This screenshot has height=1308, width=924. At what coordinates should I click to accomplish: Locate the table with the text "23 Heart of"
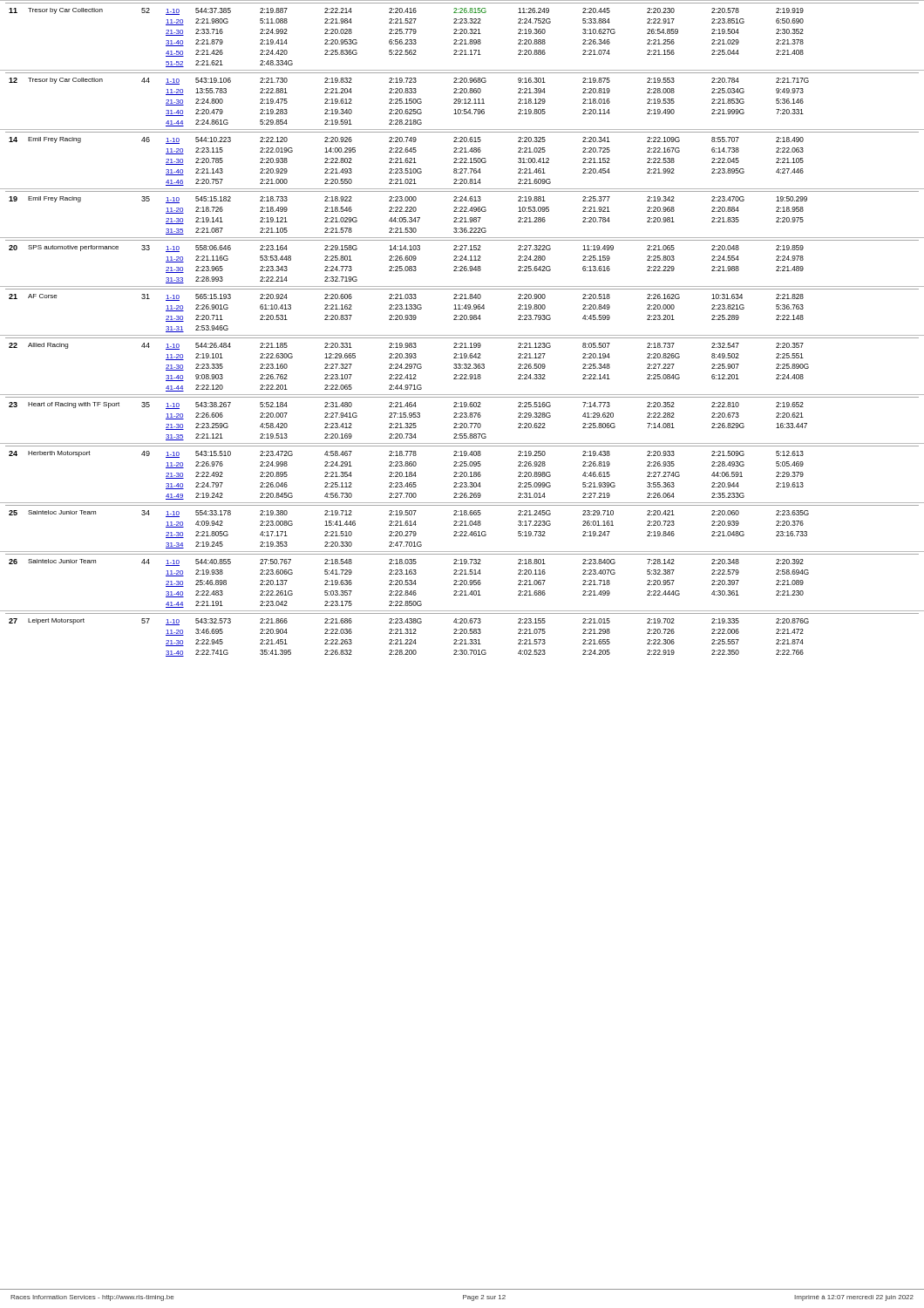tap(462, 419)
